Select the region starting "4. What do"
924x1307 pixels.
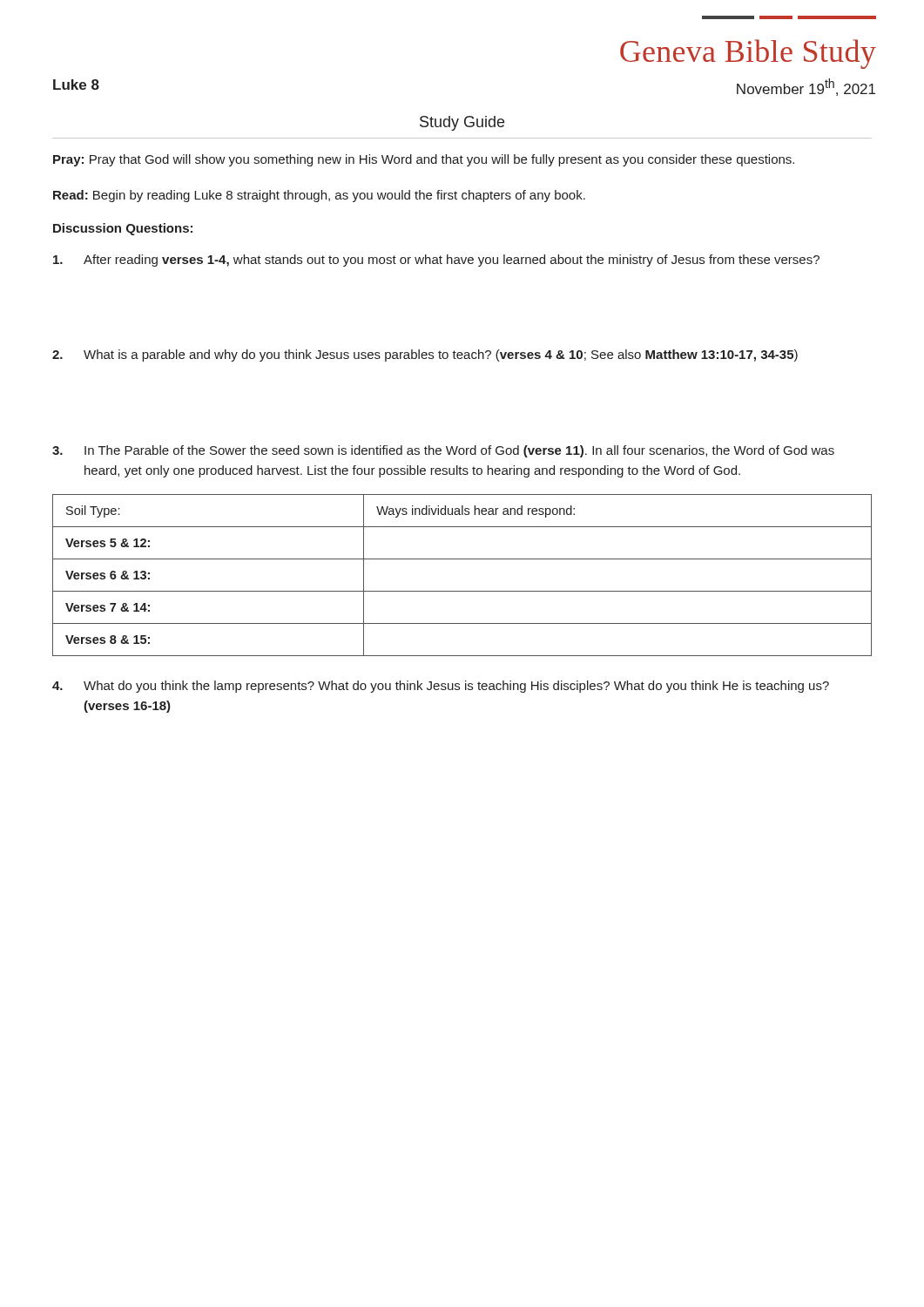point(462,696)
